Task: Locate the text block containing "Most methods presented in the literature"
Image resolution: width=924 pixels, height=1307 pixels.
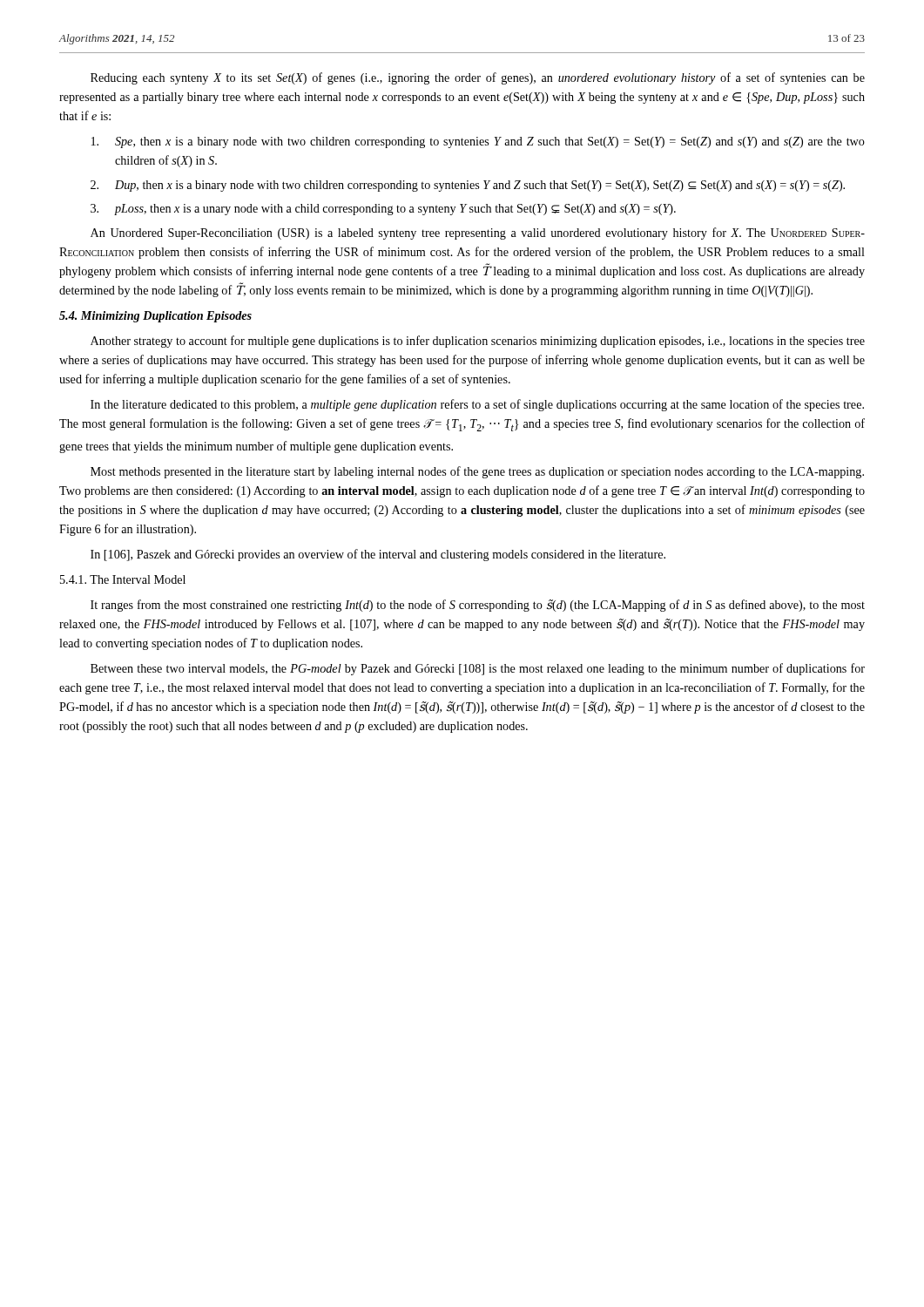Action: point(462,500)
